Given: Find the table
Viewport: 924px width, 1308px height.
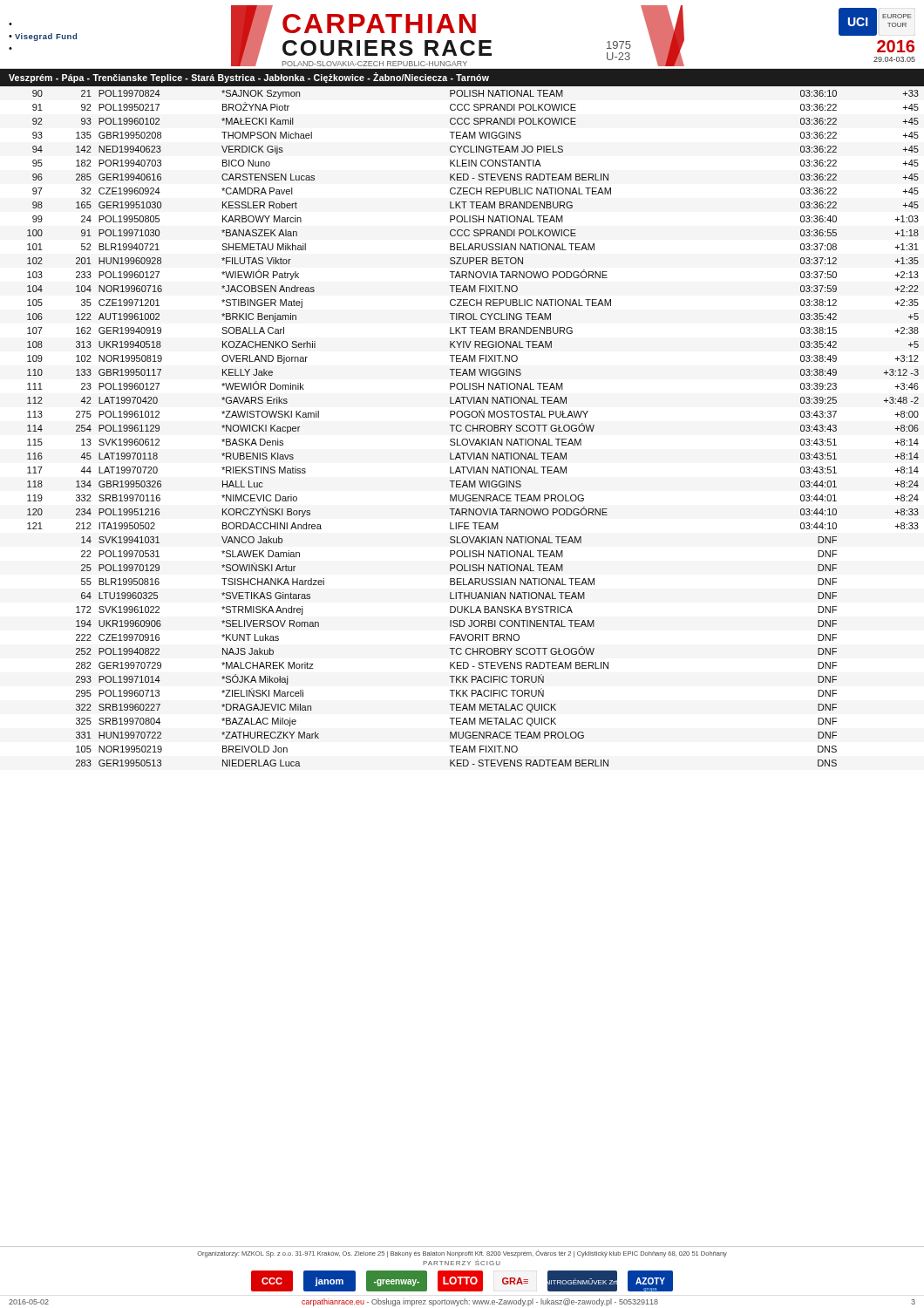Looking at the screenshot, I should tap(462, 428).
